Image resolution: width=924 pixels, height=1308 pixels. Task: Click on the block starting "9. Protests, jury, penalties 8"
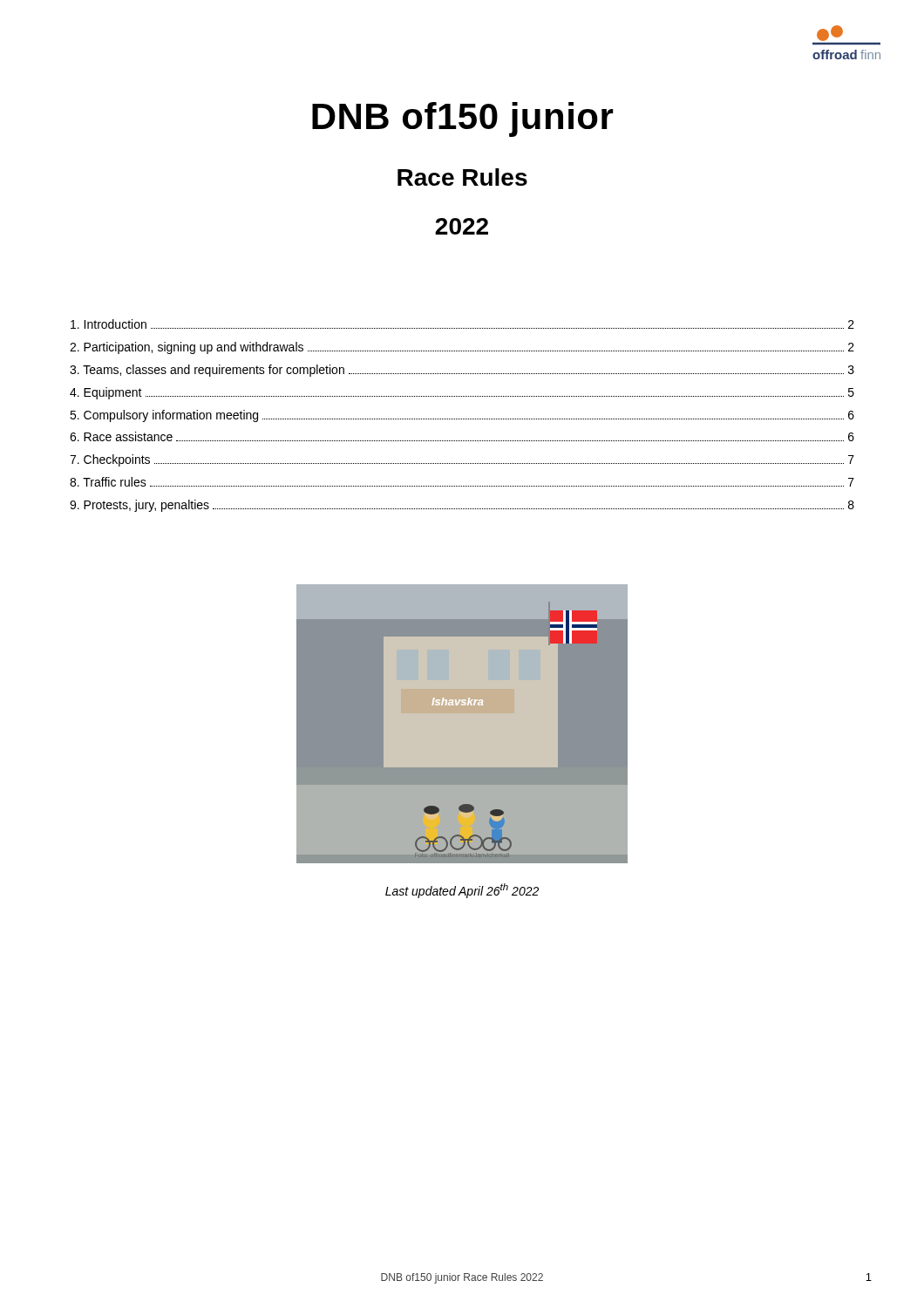pos(462,506)
